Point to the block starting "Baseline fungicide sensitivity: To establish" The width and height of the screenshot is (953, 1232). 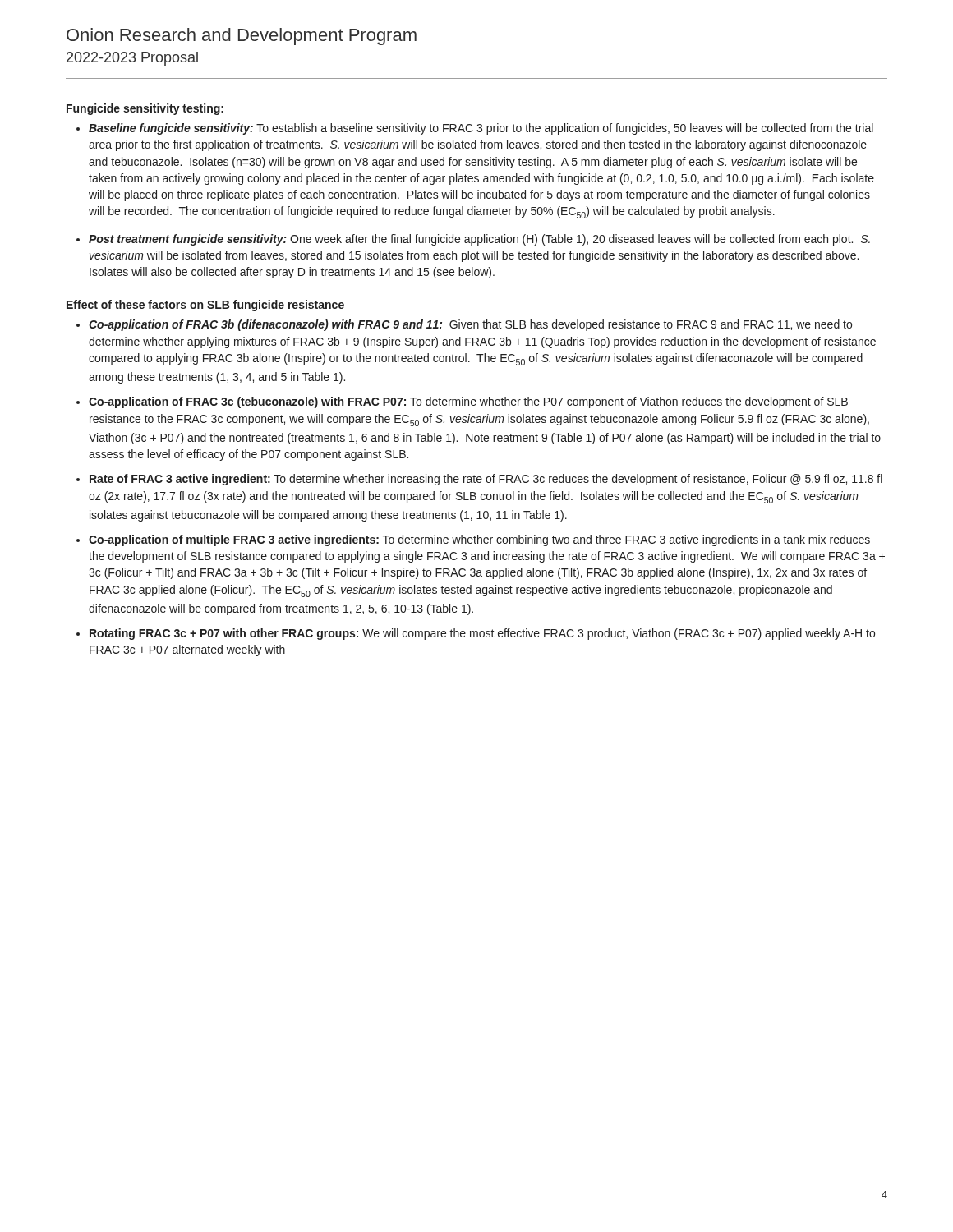(481, 171)
